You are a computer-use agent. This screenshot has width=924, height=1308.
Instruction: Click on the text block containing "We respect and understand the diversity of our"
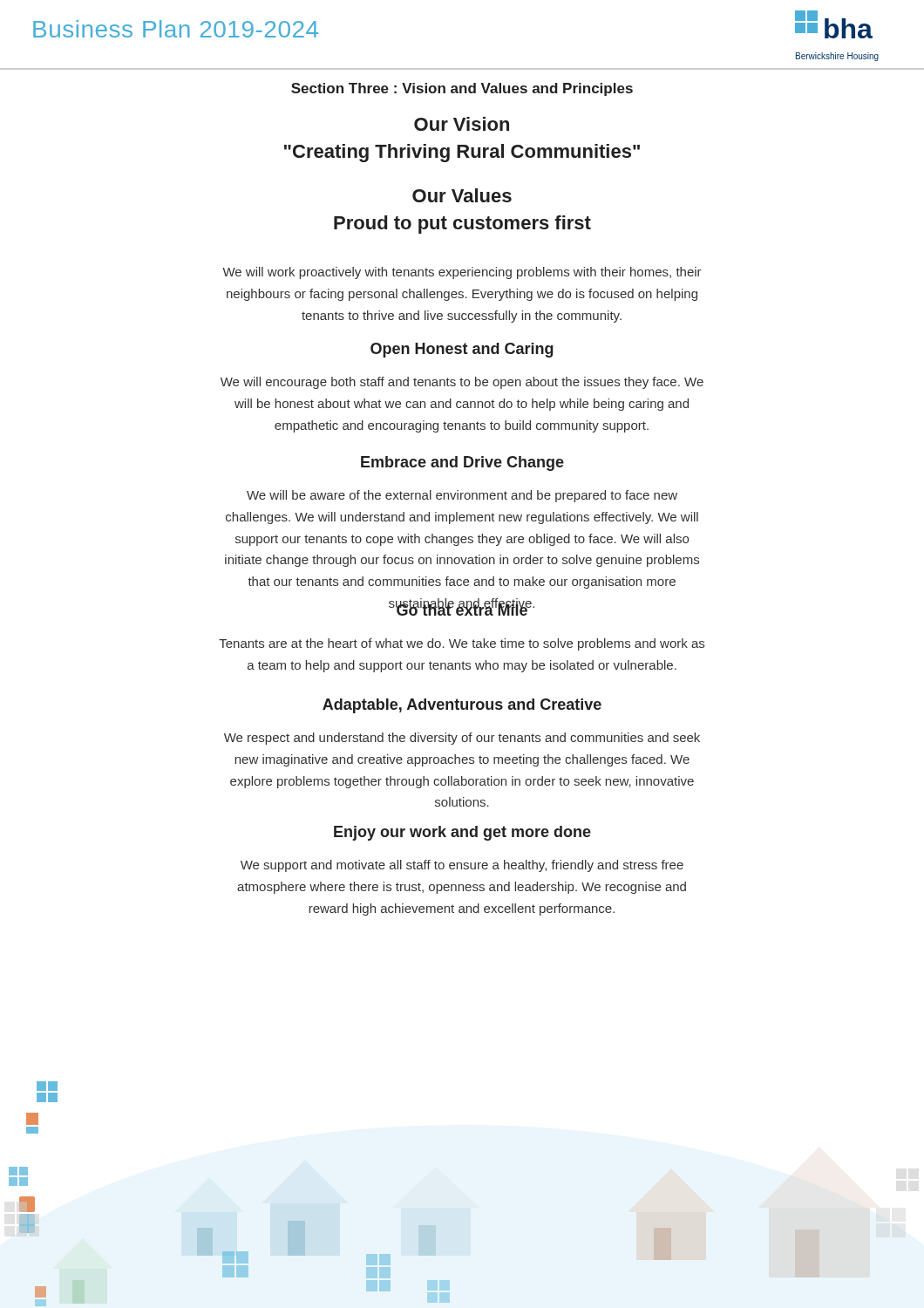click(462, 770)
